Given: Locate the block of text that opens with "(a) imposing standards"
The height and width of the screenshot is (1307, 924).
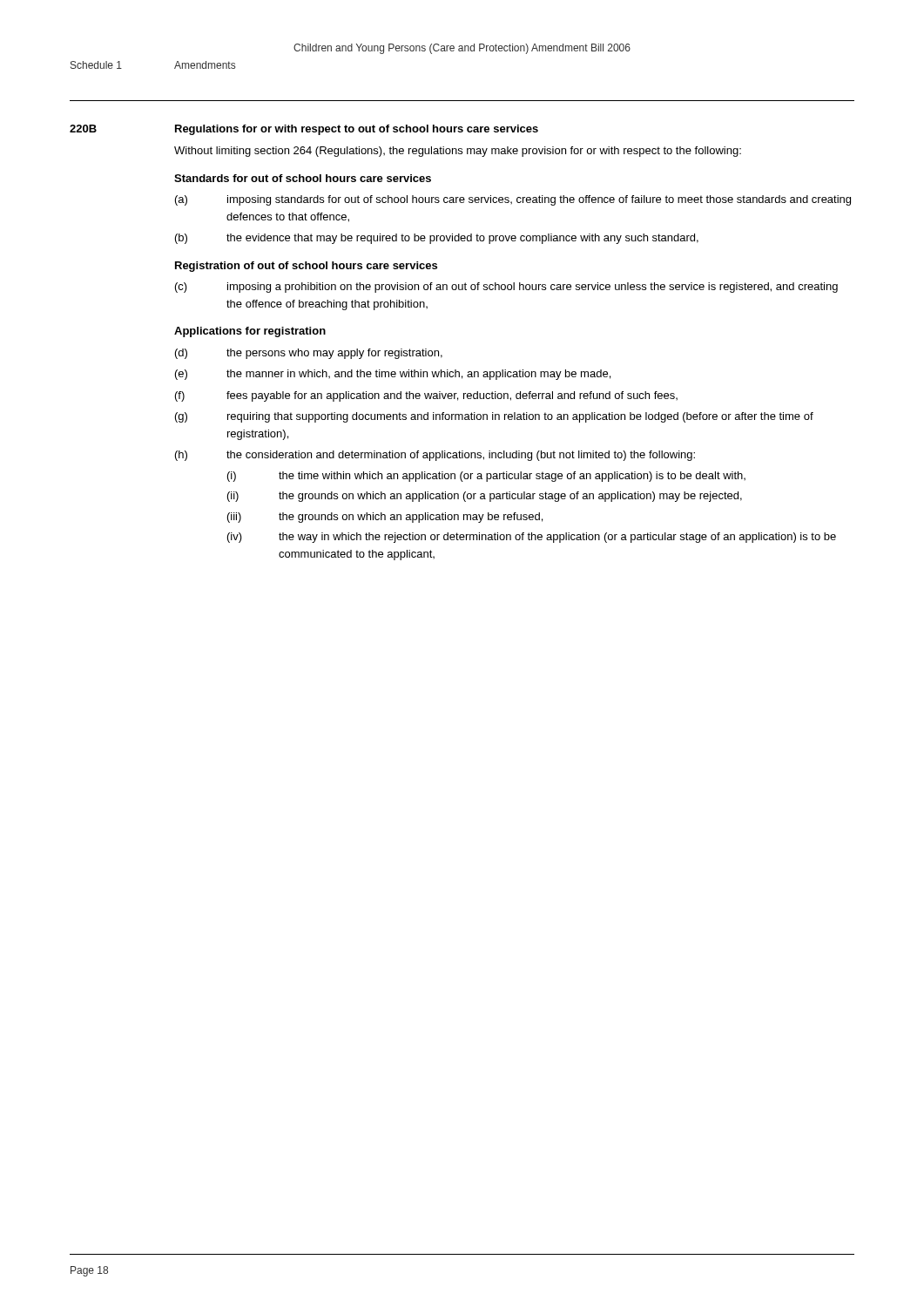Looking at the screenshot, I should tap(514, 208).
